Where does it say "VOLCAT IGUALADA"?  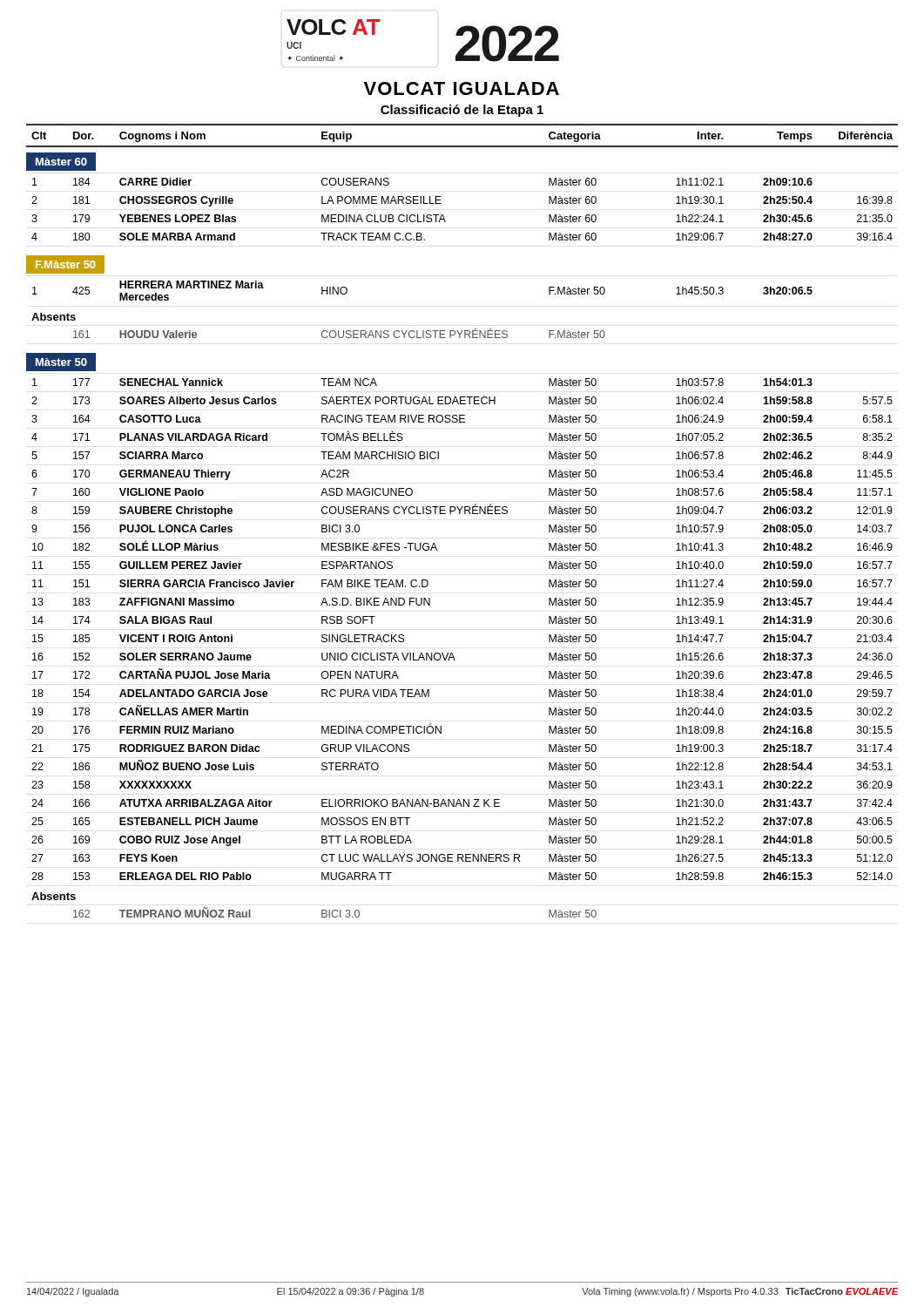(x=462, y=88)
